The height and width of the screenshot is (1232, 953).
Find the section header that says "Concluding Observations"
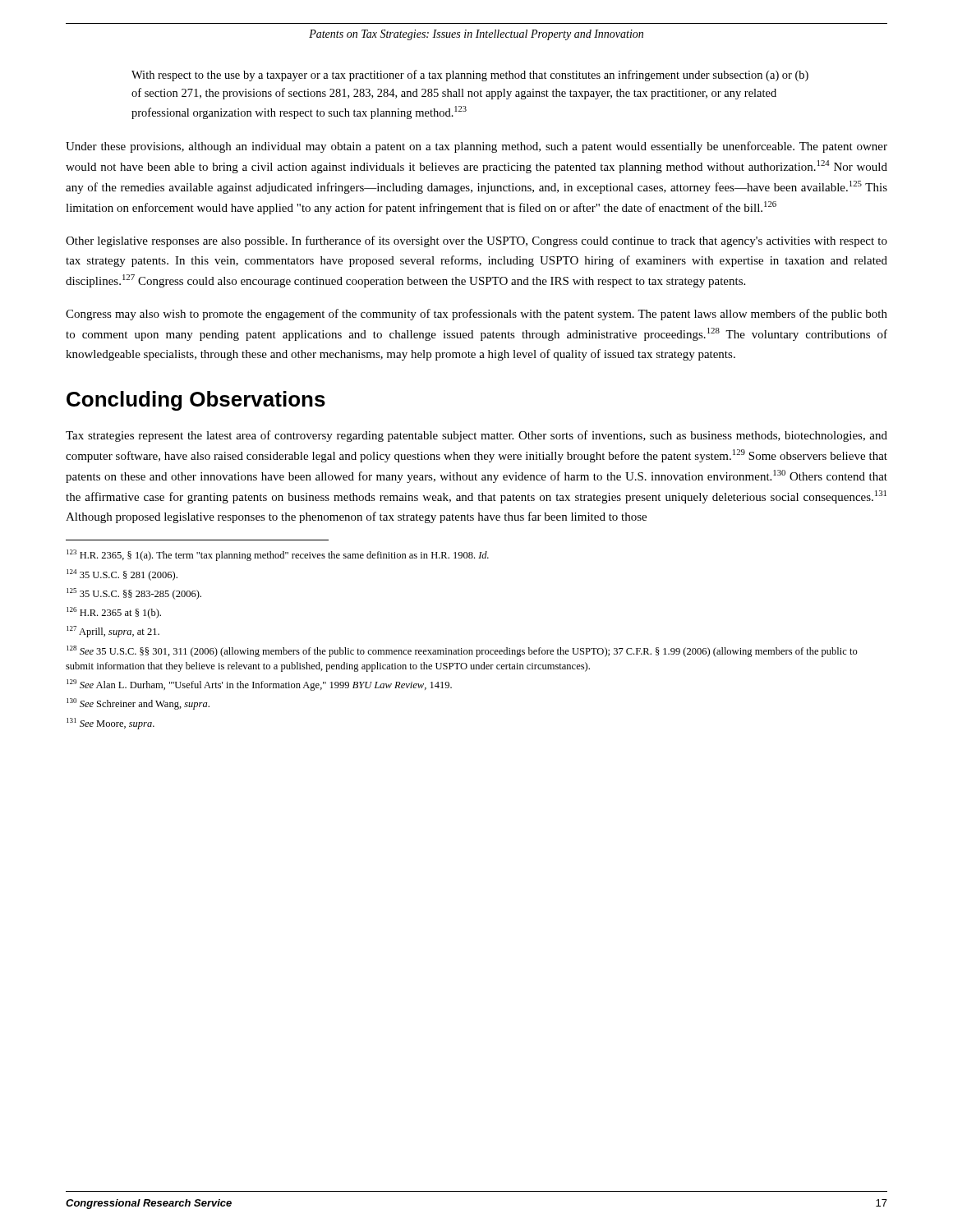pos(196,399)
